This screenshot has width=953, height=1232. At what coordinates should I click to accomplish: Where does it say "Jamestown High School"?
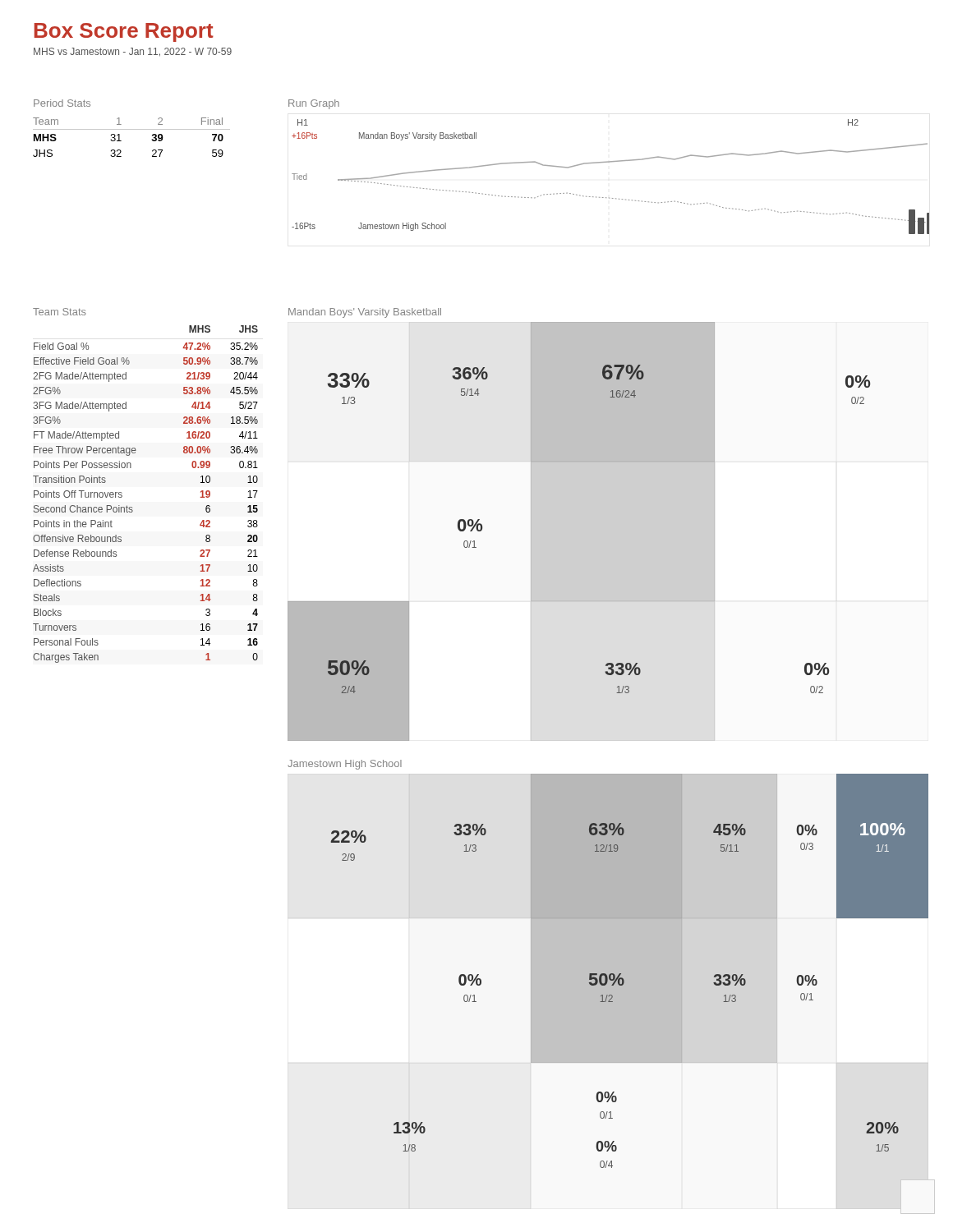pyautogui.click(x=345, y=763)
